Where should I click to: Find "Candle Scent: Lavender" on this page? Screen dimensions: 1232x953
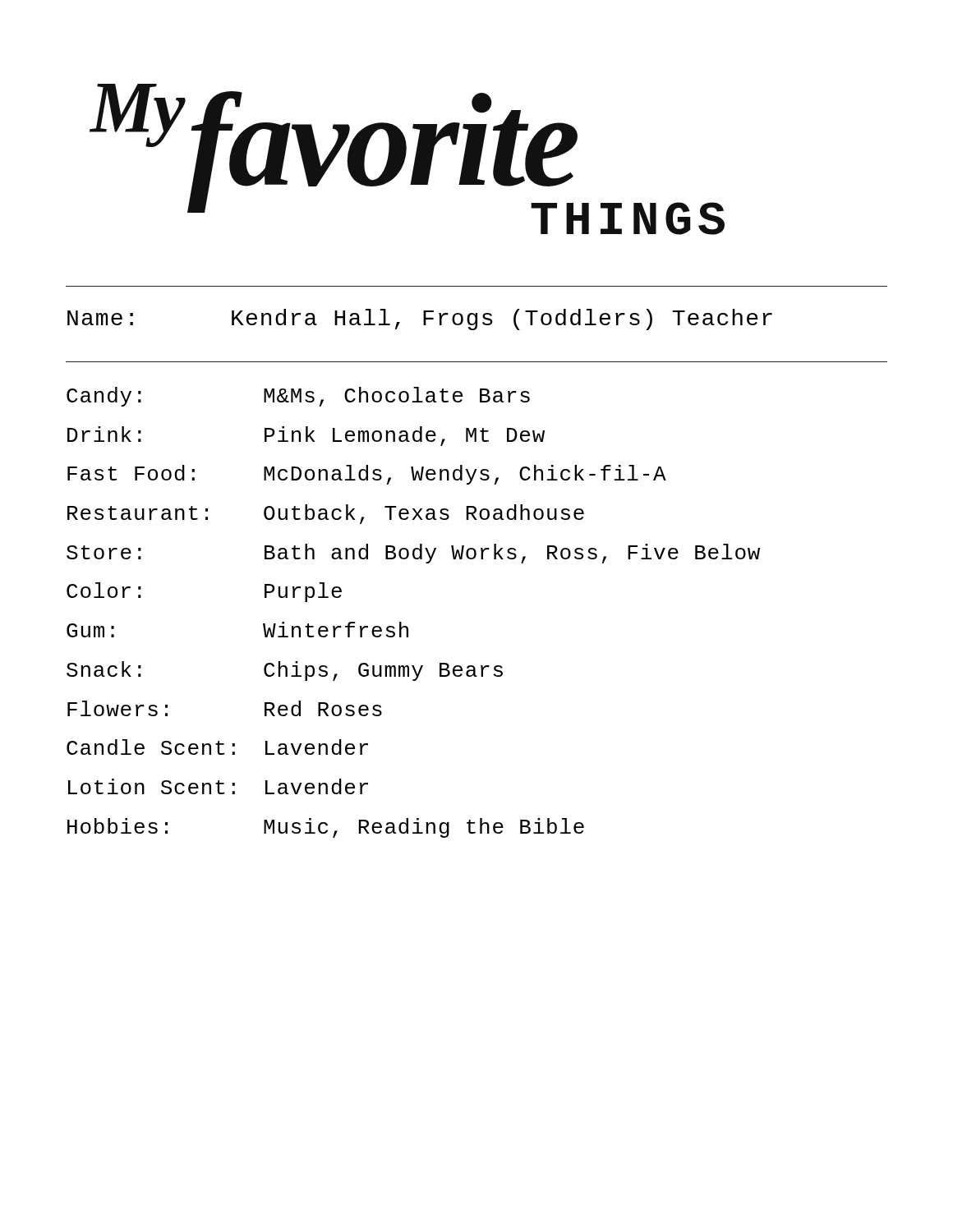(x=218, y=750)
